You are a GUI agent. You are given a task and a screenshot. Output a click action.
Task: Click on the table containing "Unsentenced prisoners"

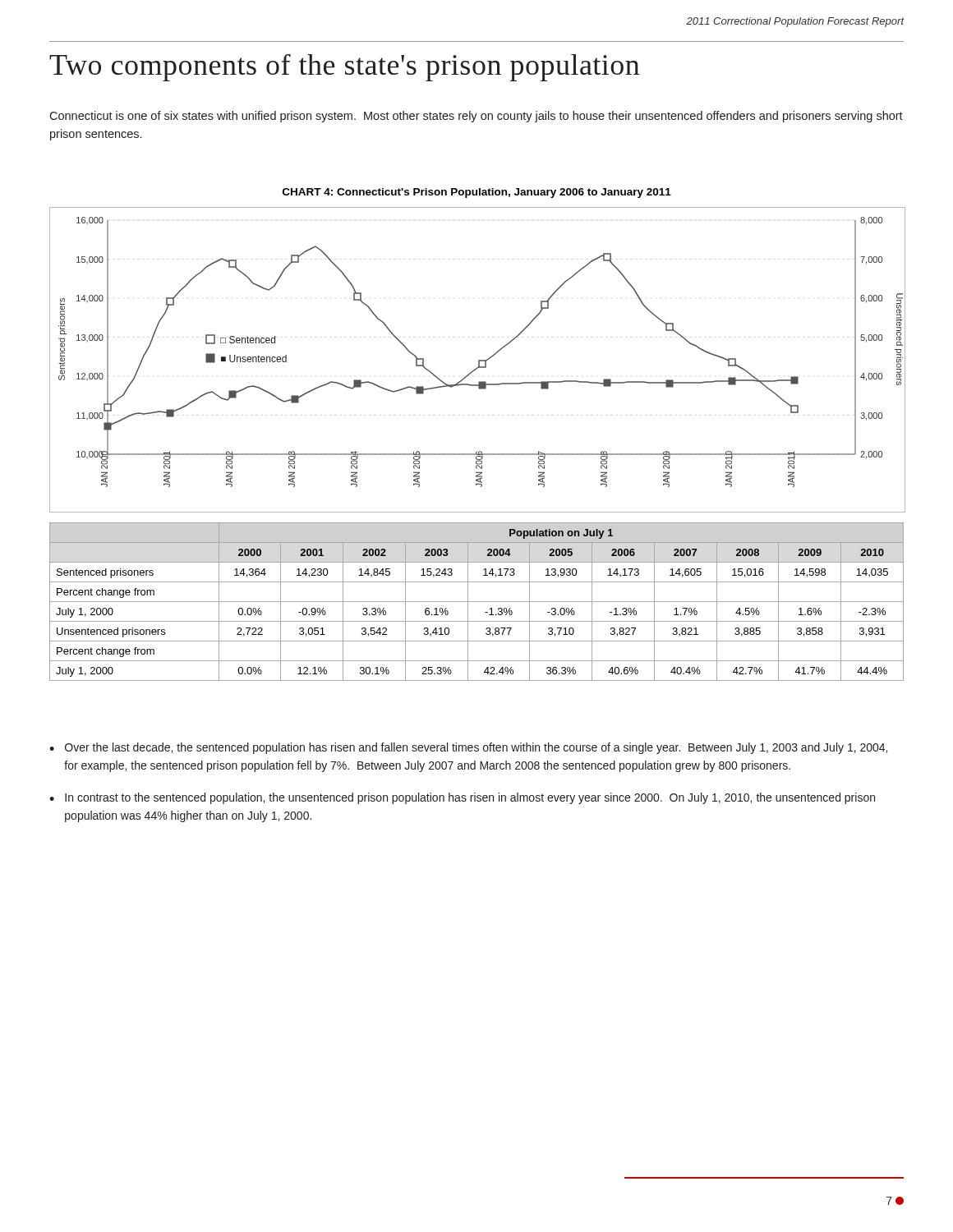click(476, 602)
